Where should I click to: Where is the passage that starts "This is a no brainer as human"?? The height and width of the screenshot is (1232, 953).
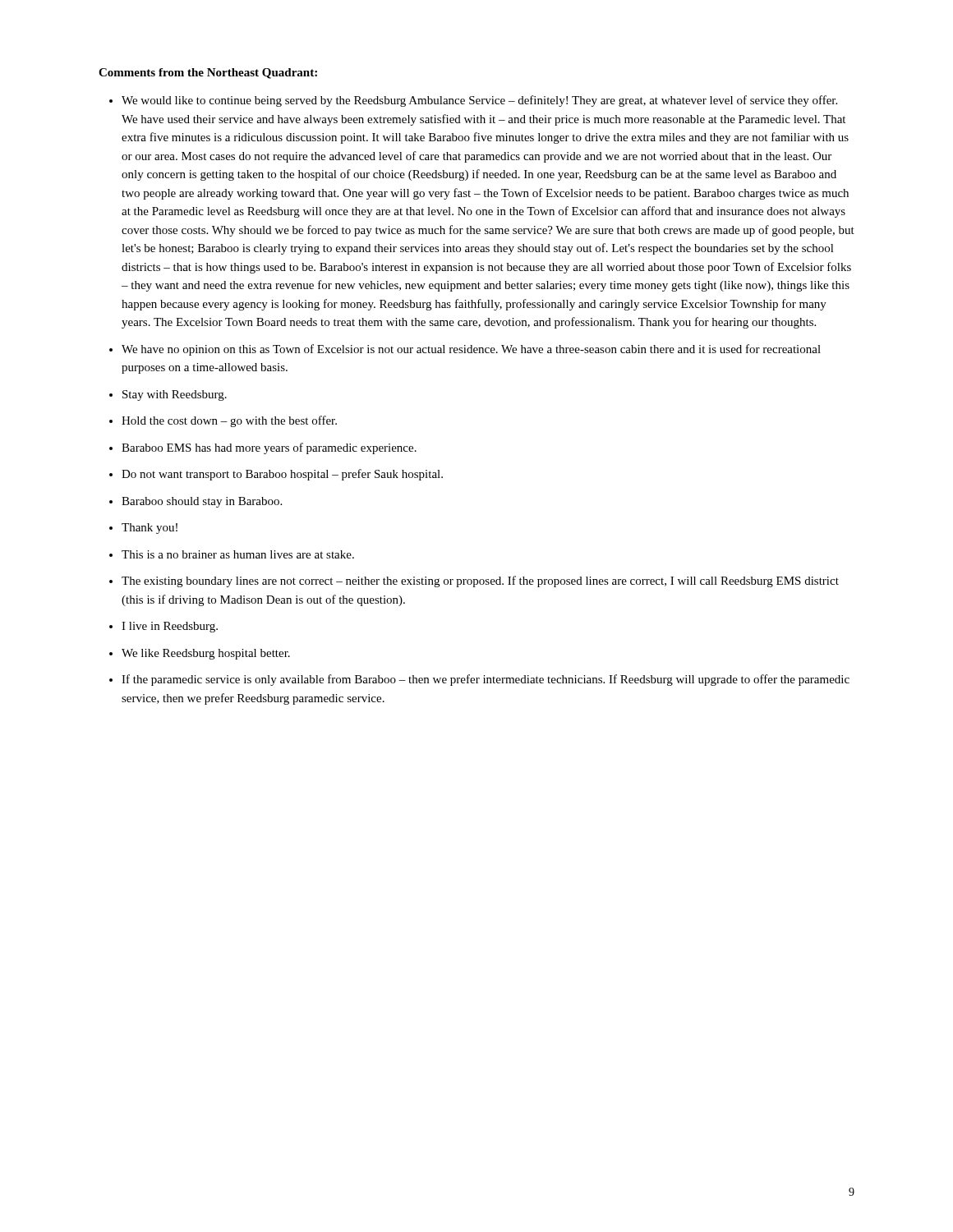tap(238, 554)
